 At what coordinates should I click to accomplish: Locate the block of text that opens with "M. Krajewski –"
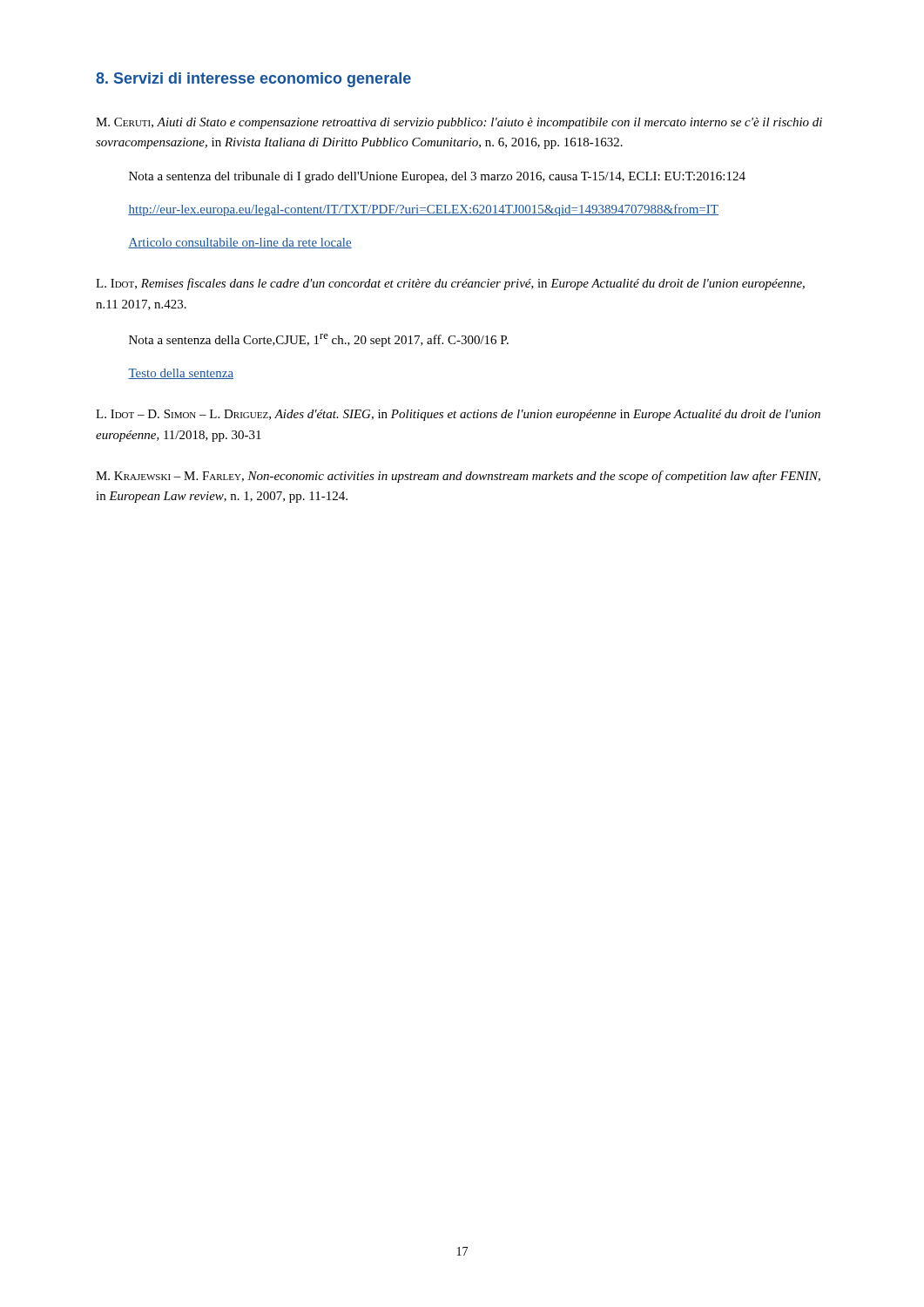click(462, 486)
